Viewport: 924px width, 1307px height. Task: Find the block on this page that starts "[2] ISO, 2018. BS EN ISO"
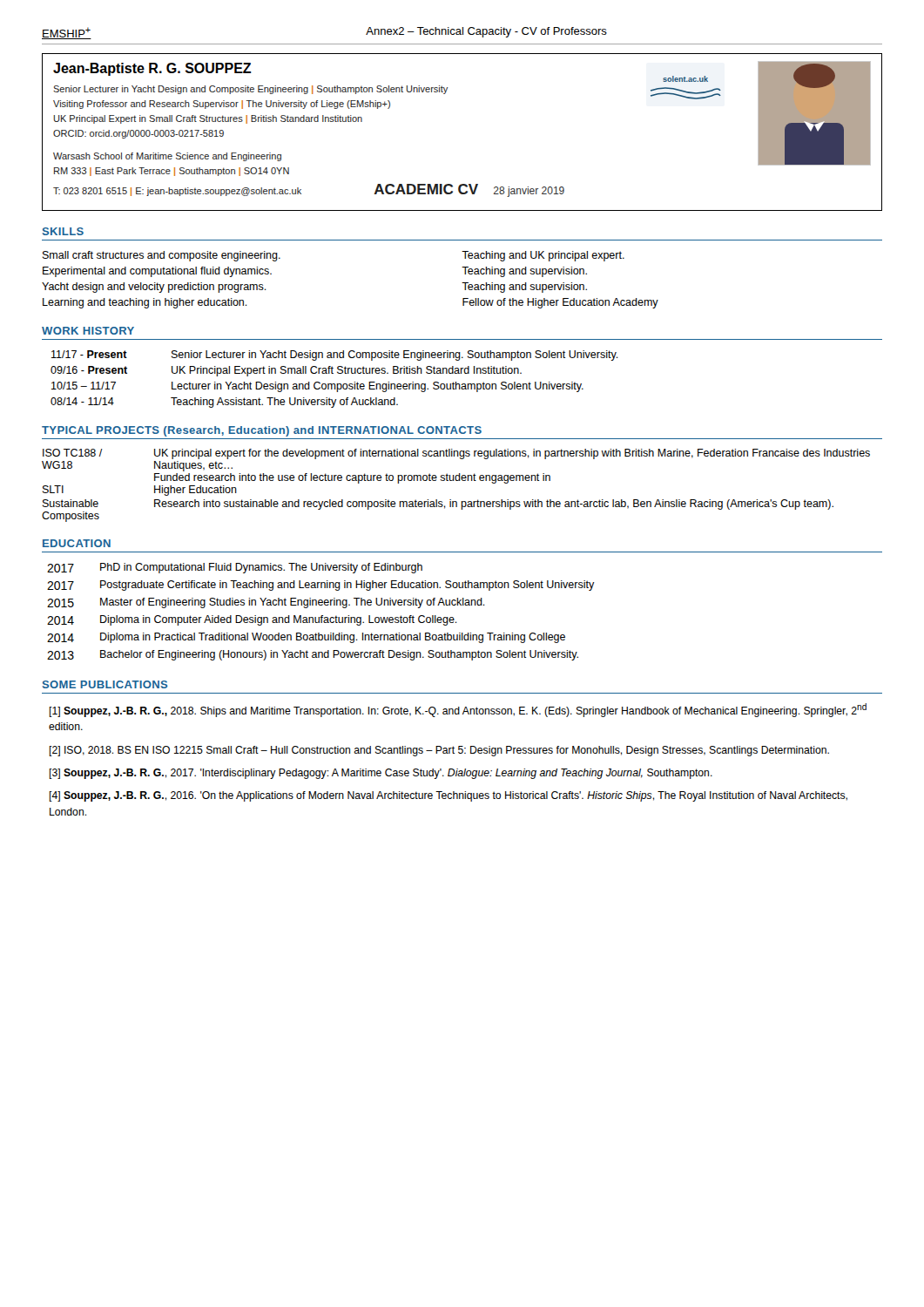tap(439, 750)
